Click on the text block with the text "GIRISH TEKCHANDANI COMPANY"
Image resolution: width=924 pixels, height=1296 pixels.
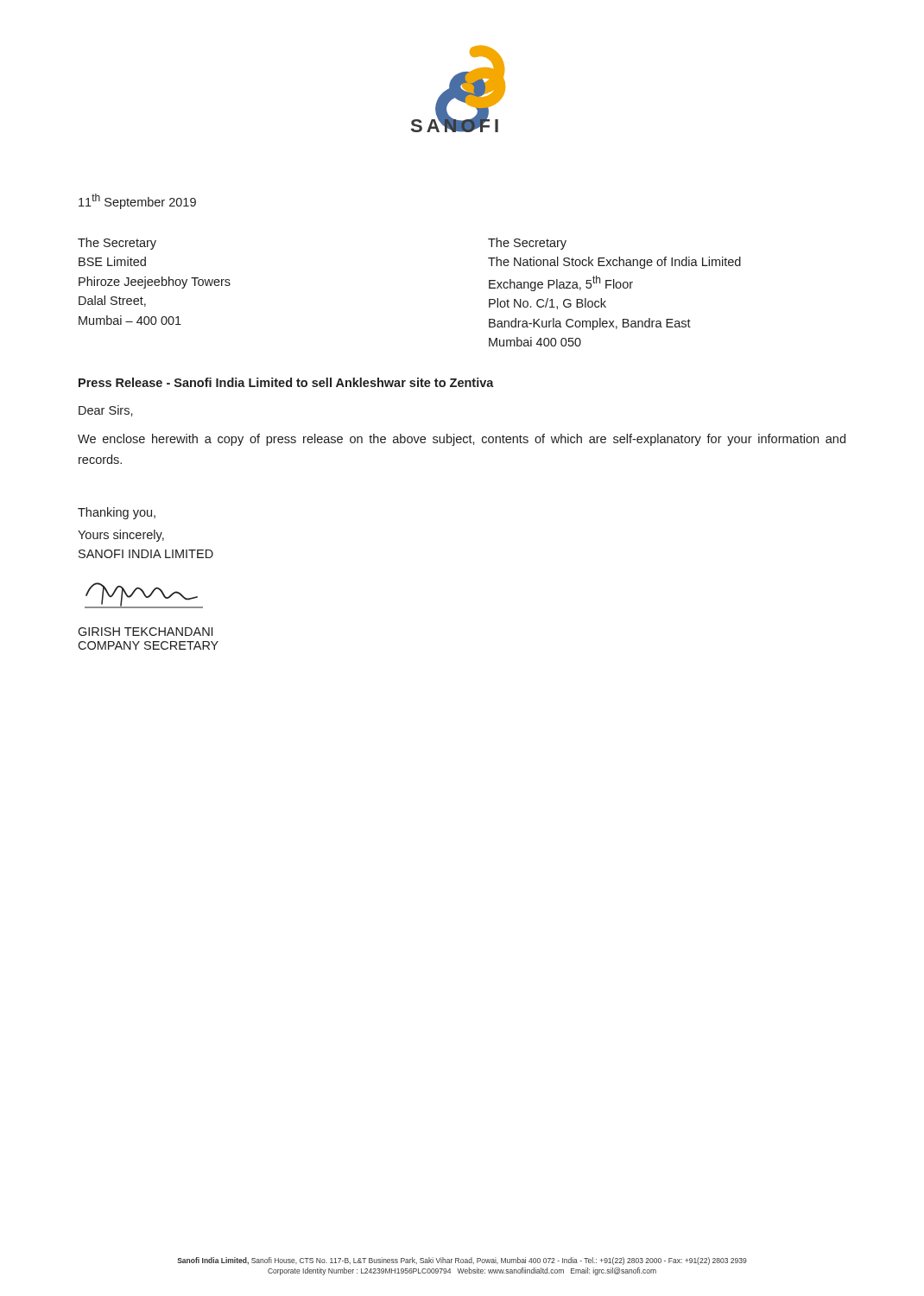click(148, 638)
